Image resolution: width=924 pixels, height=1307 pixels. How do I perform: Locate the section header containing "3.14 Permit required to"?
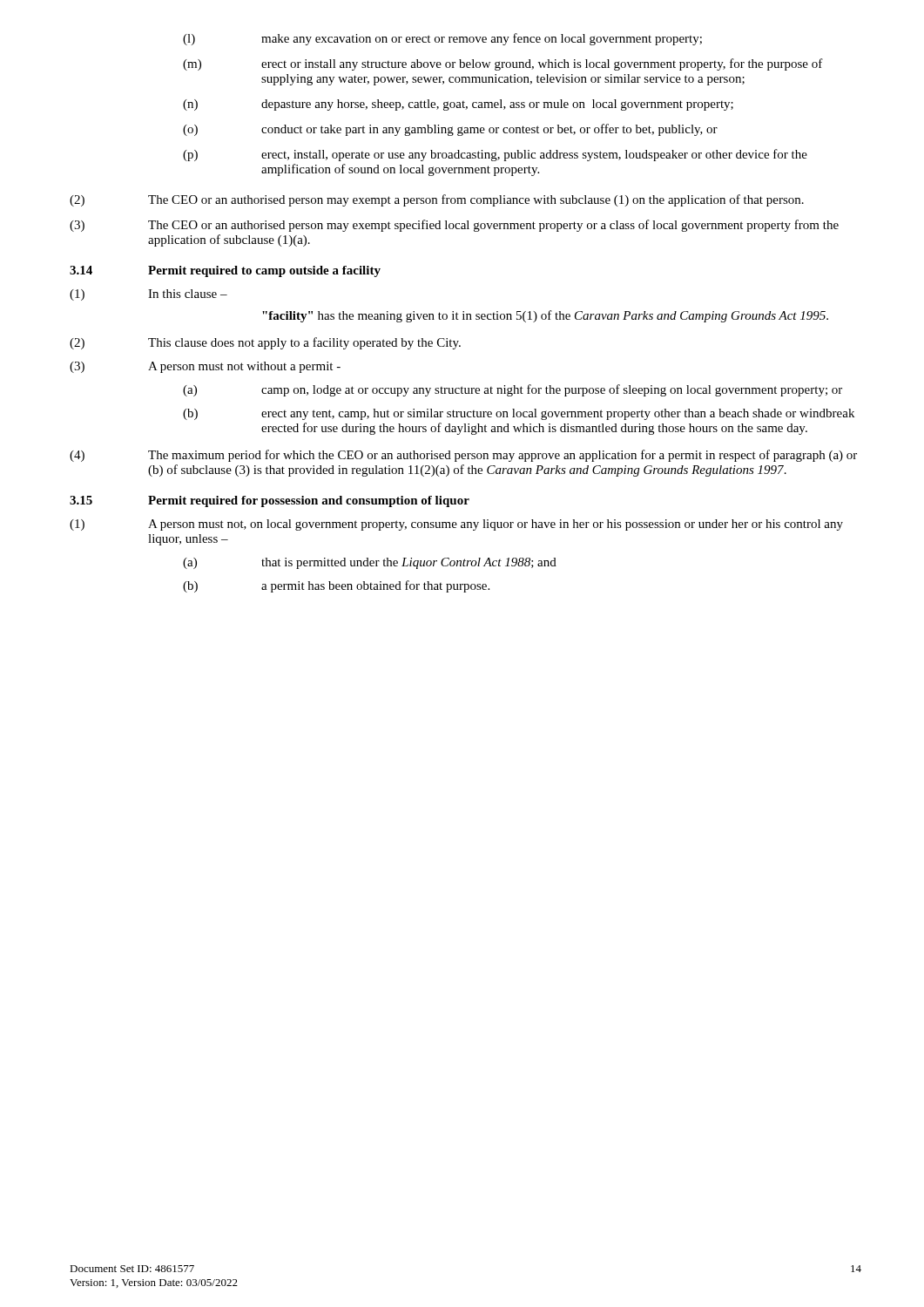pos(225,271)
